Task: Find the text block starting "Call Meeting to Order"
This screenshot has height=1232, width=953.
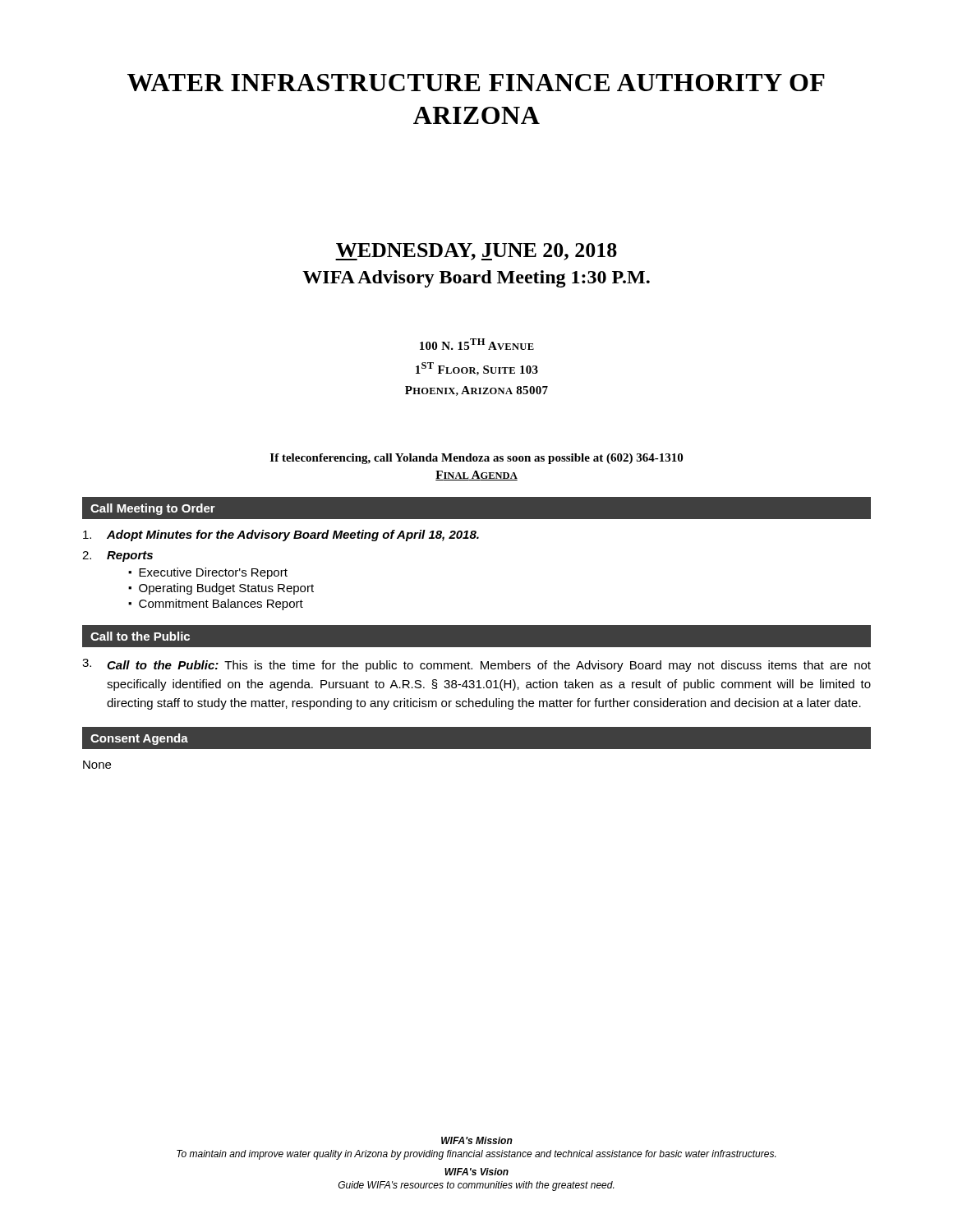Action: (x=153, y=508)
